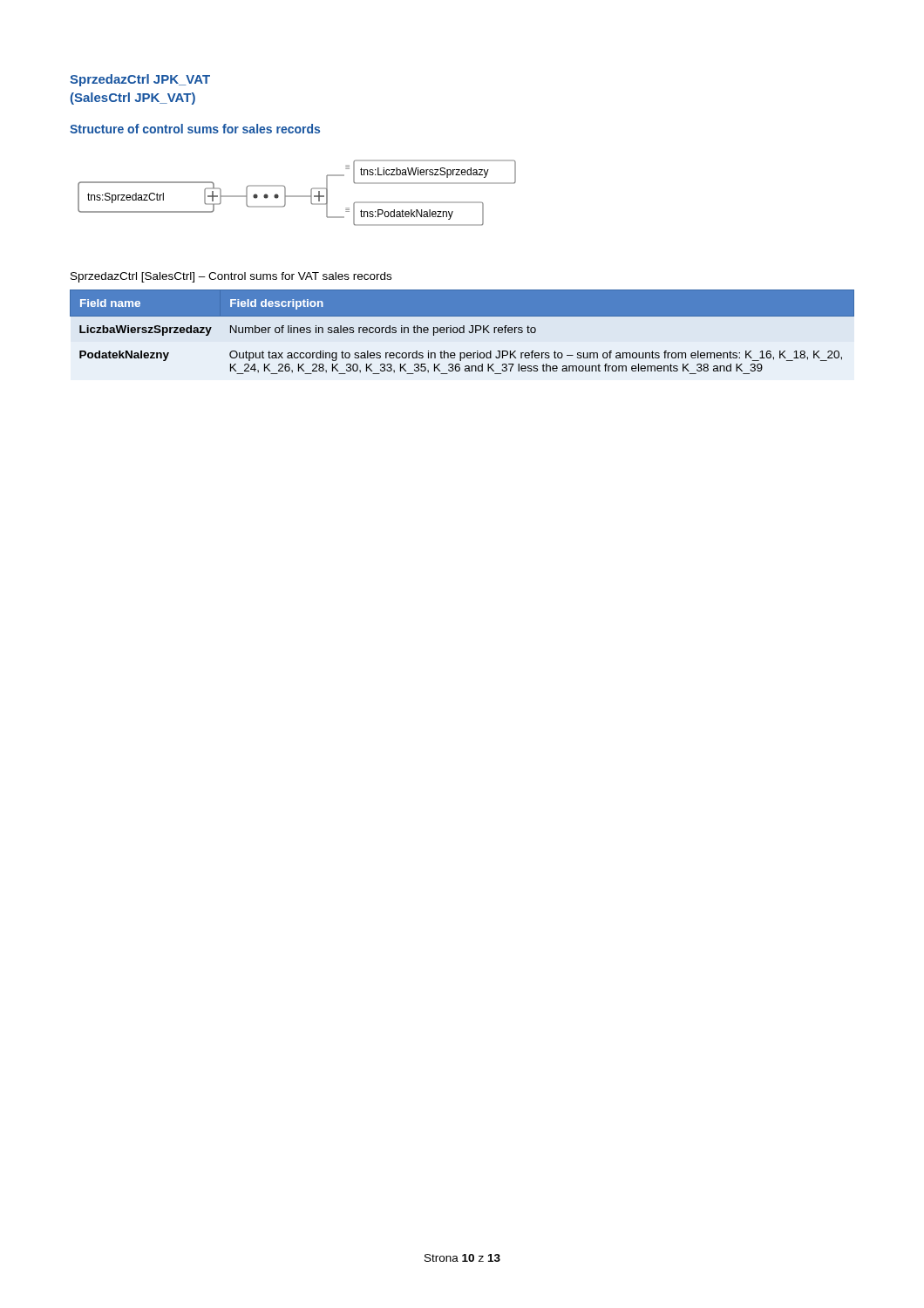924x1308 pixels.
Task: Select the text block starting "Structure of control"
Action: [x=195, y=129]
